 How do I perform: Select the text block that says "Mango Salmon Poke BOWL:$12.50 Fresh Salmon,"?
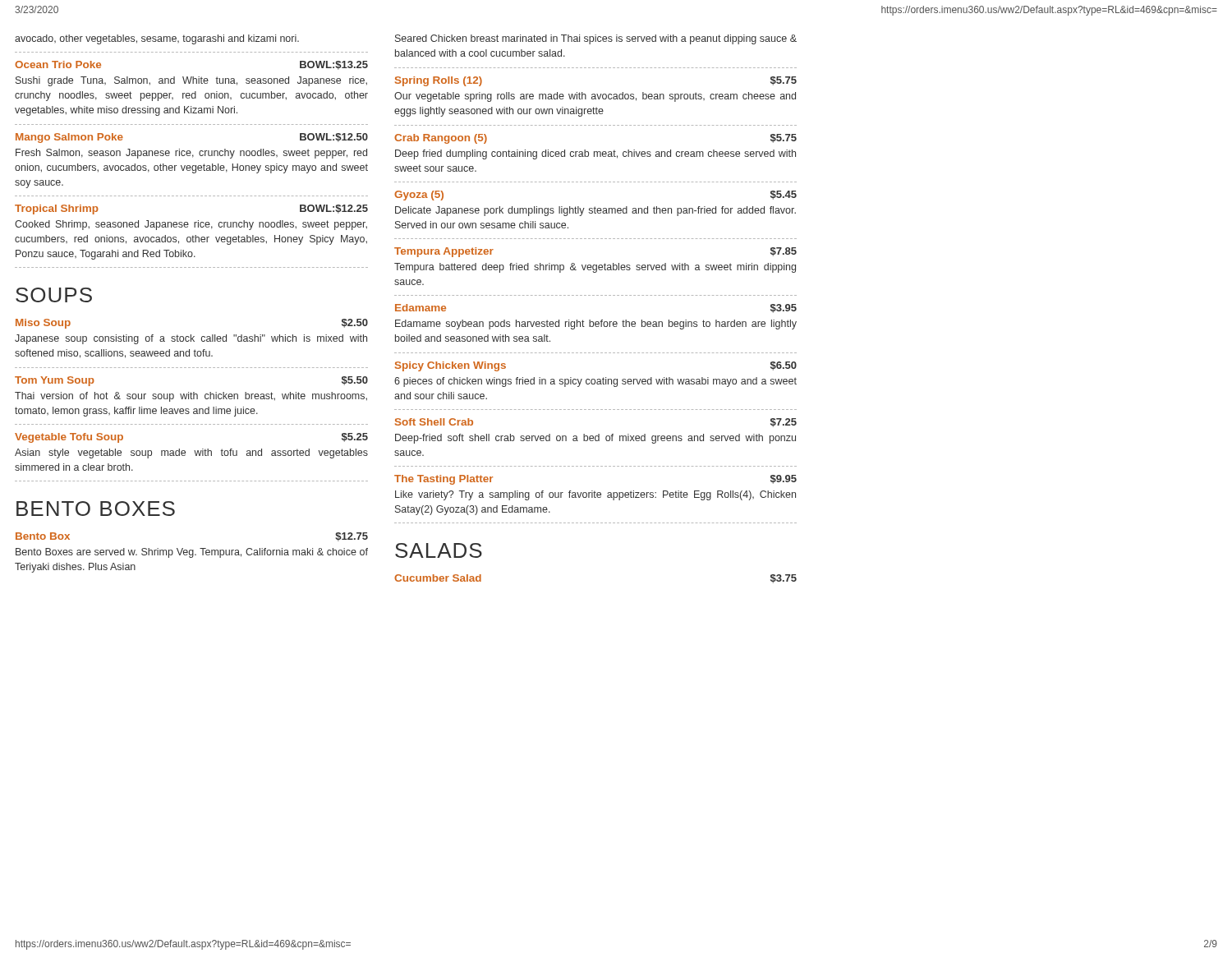click(x=191, y=160)
